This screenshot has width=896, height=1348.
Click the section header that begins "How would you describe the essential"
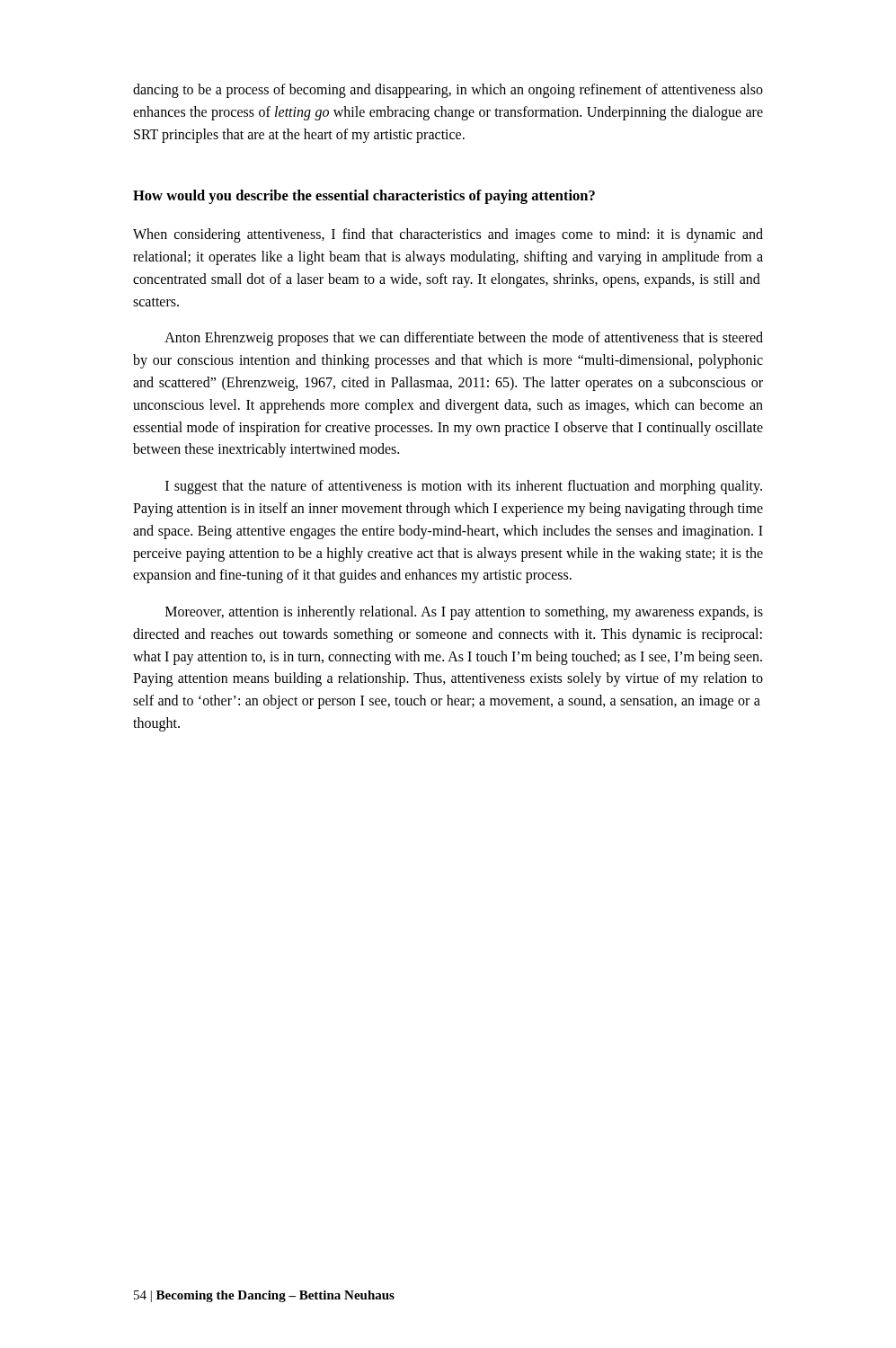[x=448, y=197]
